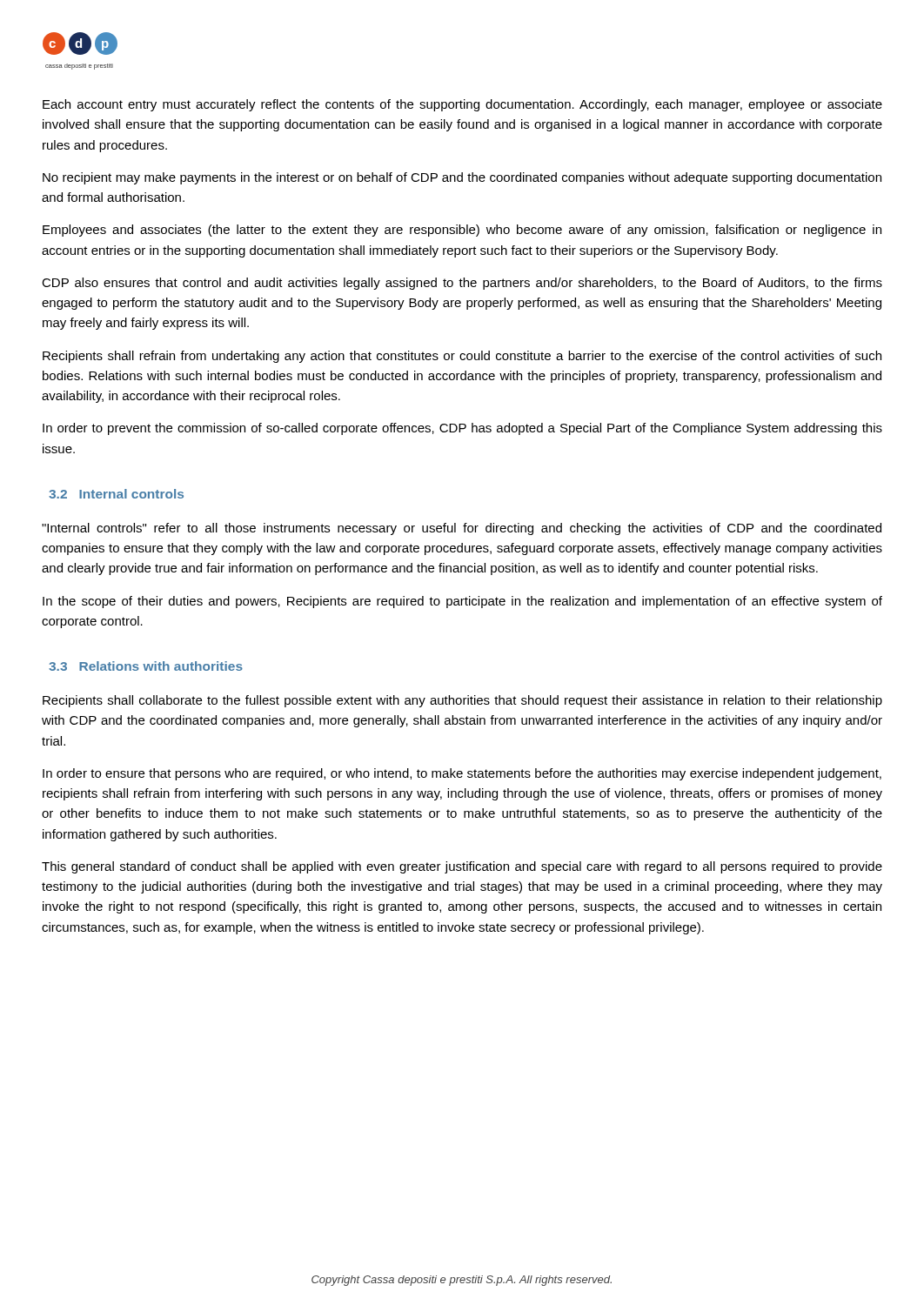The image size is (924, 1305).
Task: Locate the element starting "No recipient may"
Action: point(462,187)
